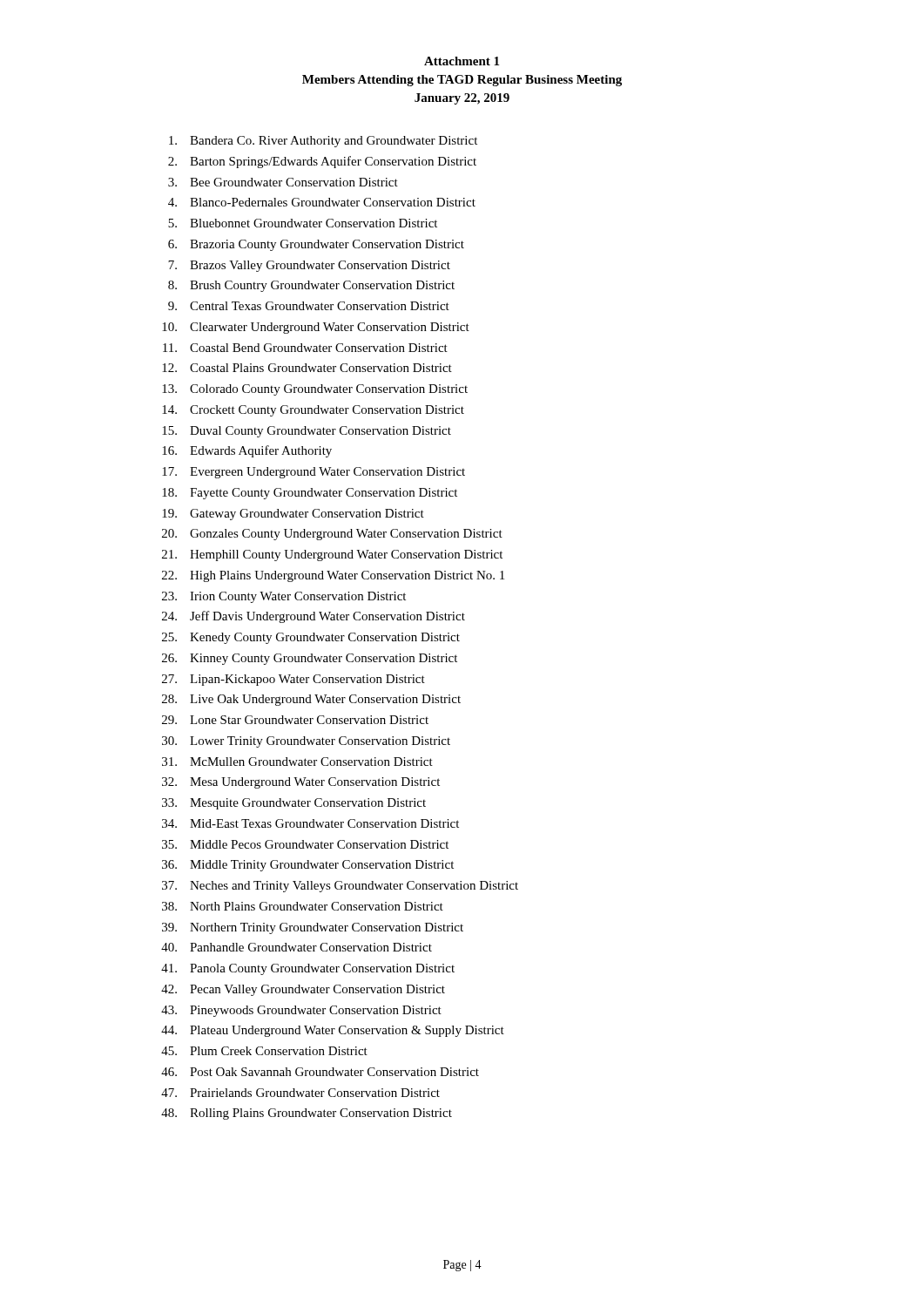
Task: Select the list item with the text "15.Duval County Groundwater Conservation District"
Action: coord(307,432)
